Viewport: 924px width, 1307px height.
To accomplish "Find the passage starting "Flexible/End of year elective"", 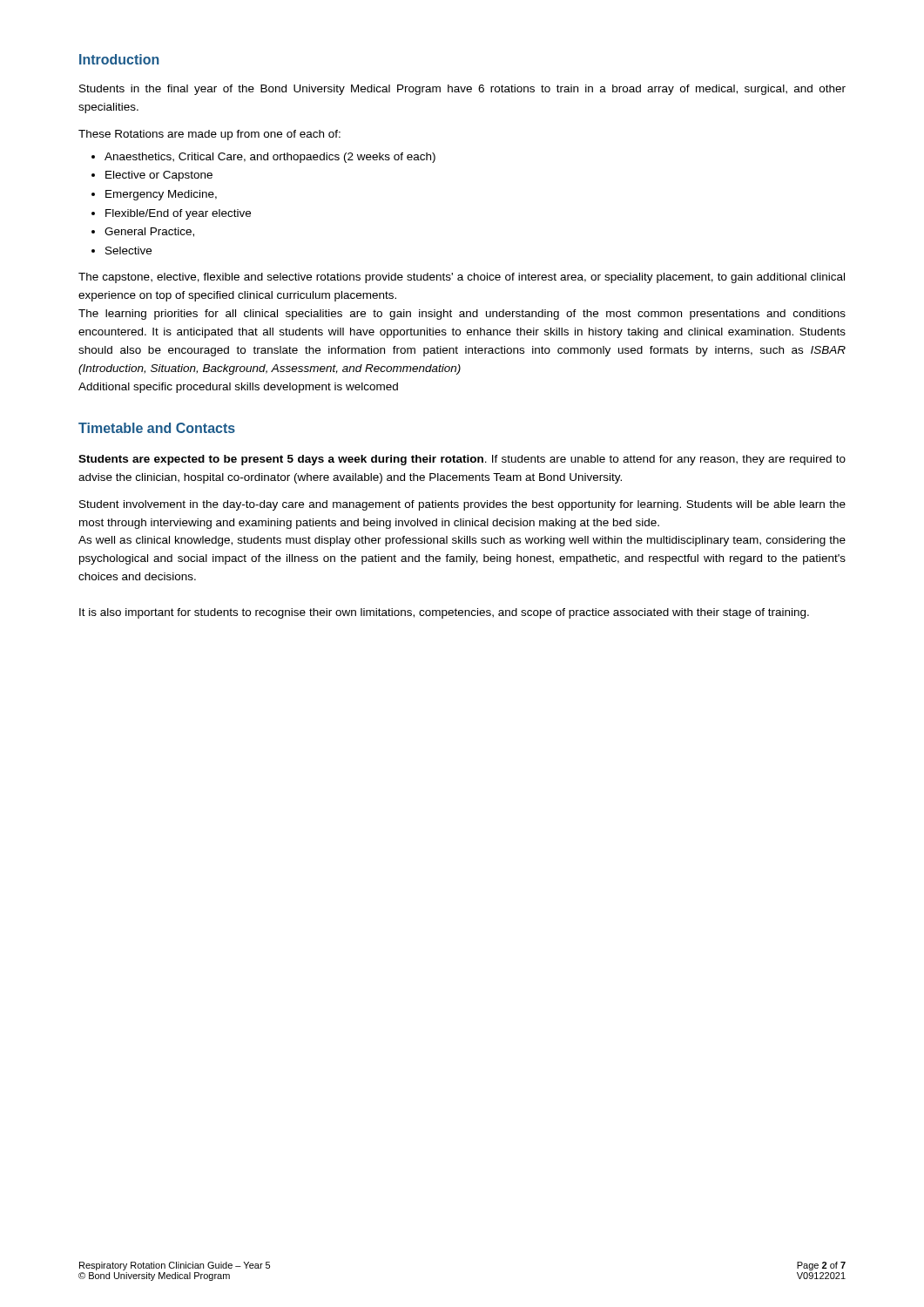I will pos(178,213).
